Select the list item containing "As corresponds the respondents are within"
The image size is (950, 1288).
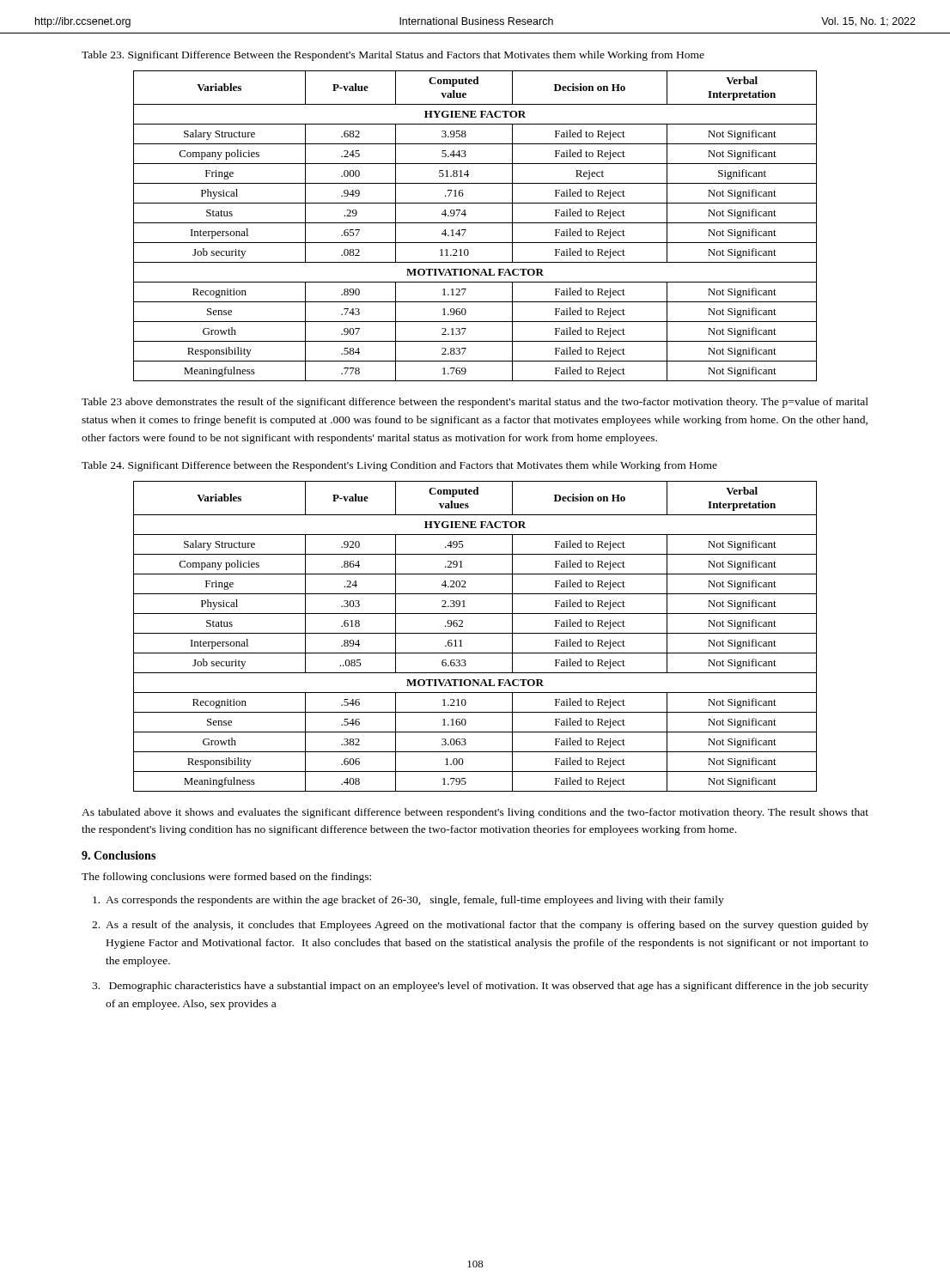point(403,901)
